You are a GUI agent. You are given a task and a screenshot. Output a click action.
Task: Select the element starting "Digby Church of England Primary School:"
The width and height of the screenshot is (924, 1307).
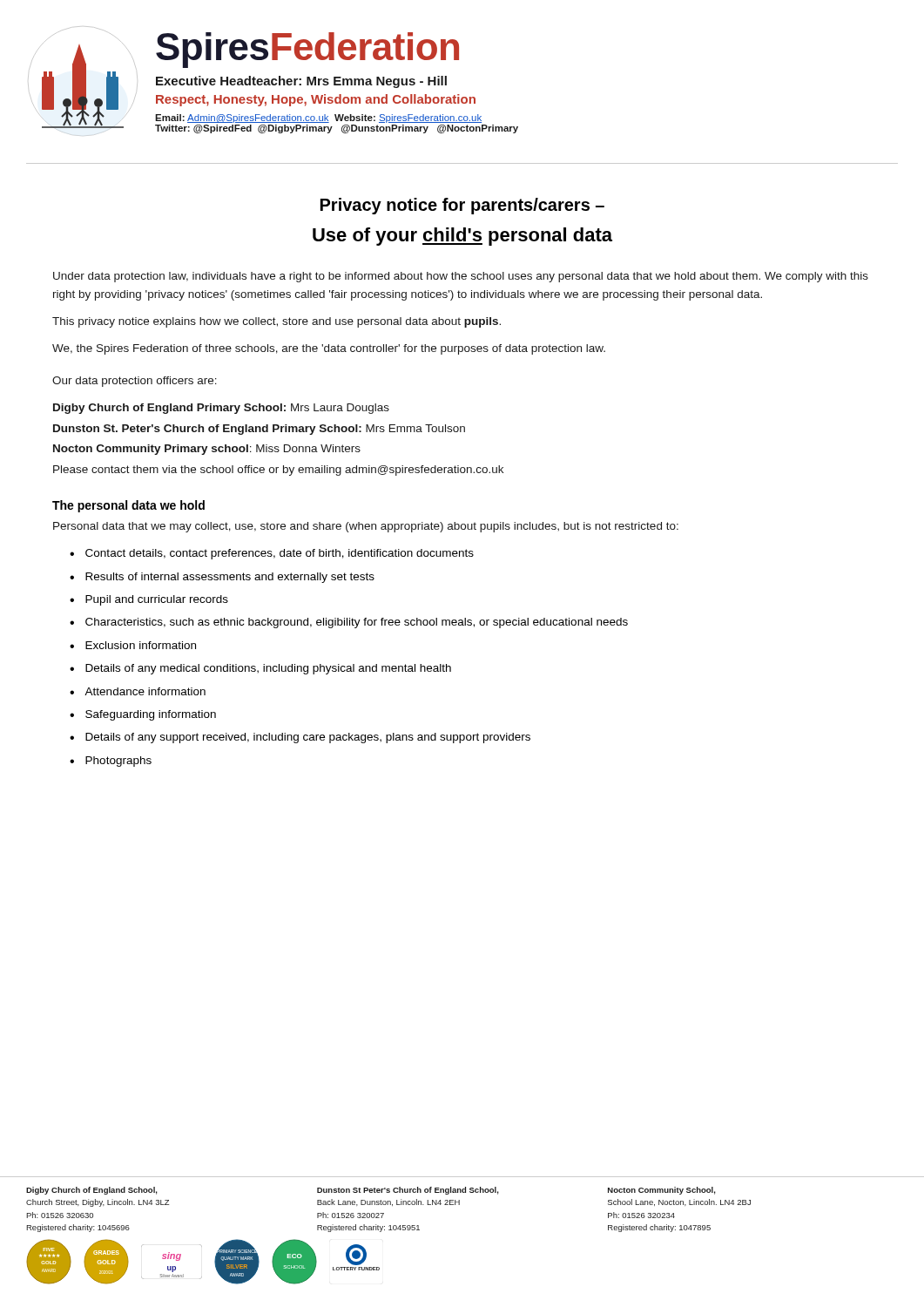click(x=221, y=407)
